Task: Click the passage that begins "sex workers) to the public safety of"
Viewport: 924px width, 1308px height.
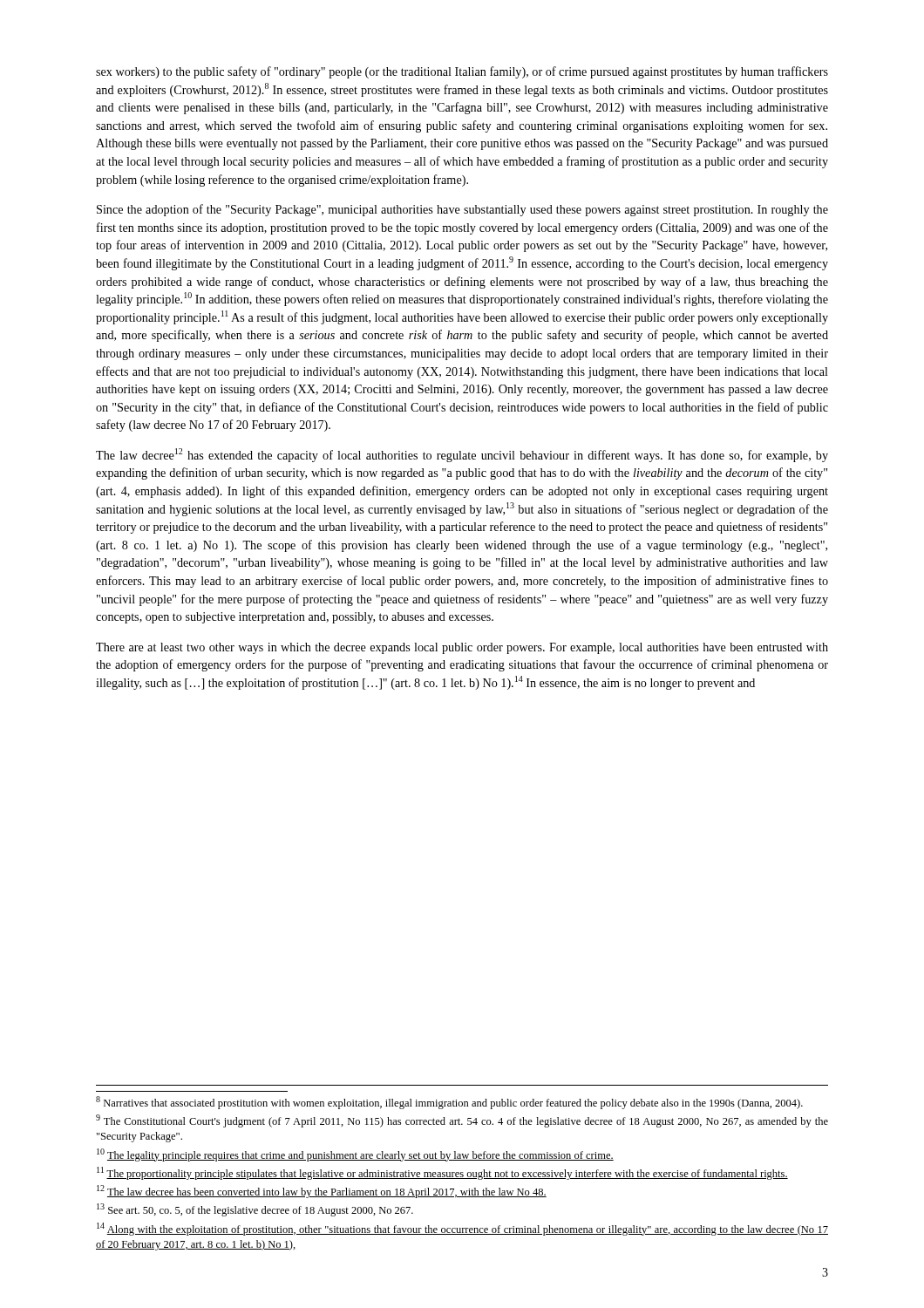Action: point(462,125)
